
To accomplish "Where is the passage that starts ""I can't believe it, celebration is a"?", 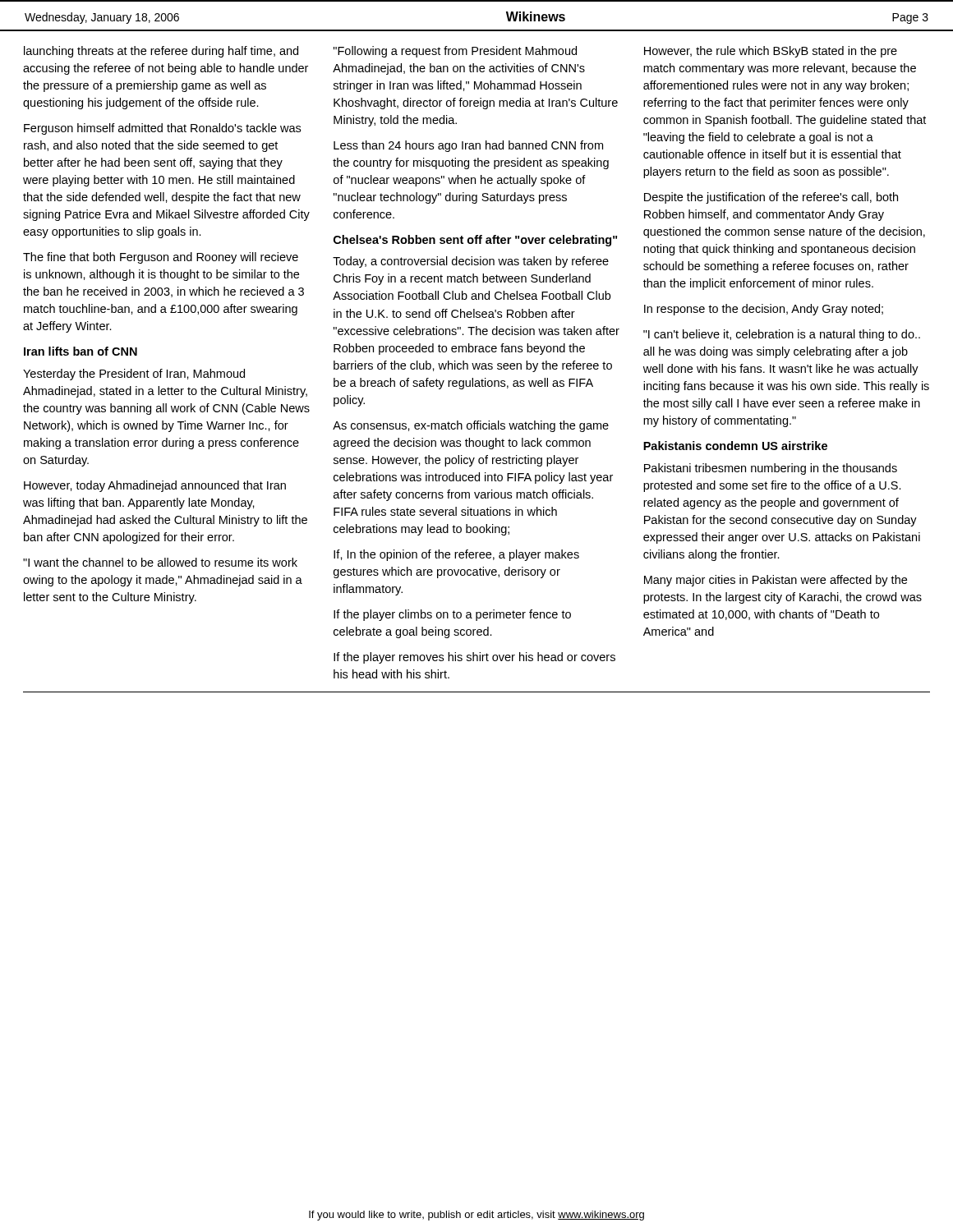I will point(786,378).
